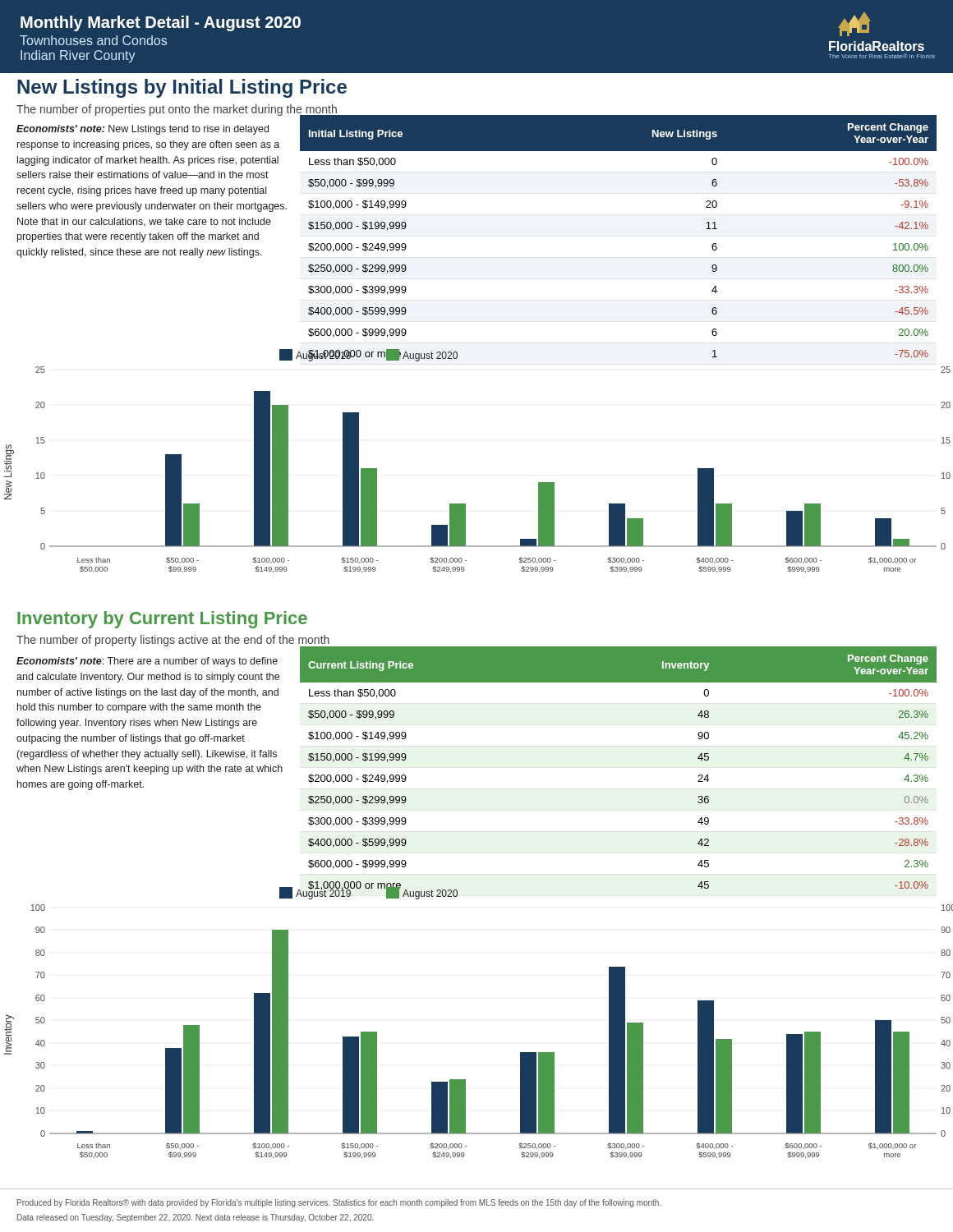Locate the table with the text "Current Listing Price"
The image size is (953, 1232).
618,771
